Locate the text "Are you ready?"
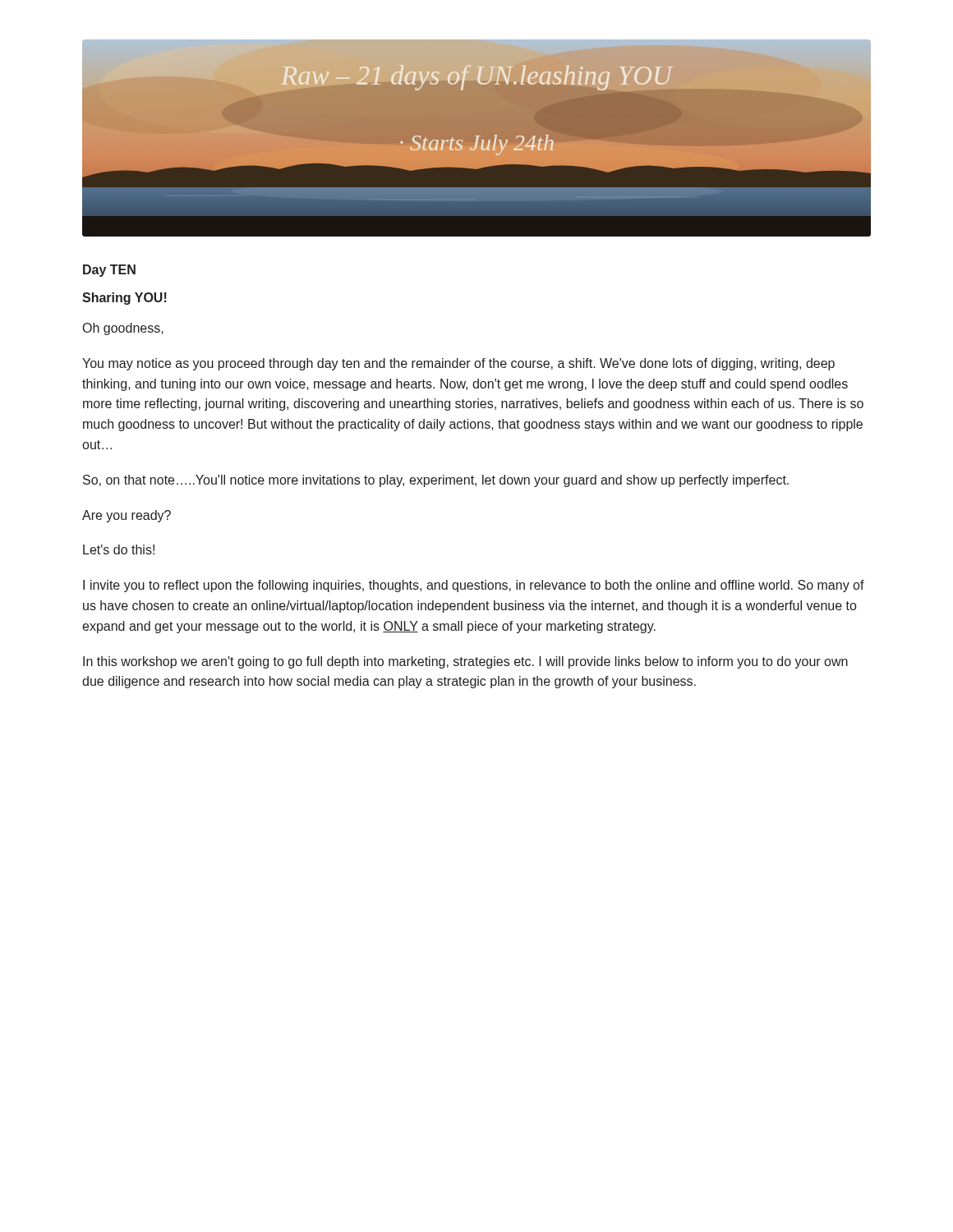The width and height of the screenshot is (953, 1232). tap(127, 515)
